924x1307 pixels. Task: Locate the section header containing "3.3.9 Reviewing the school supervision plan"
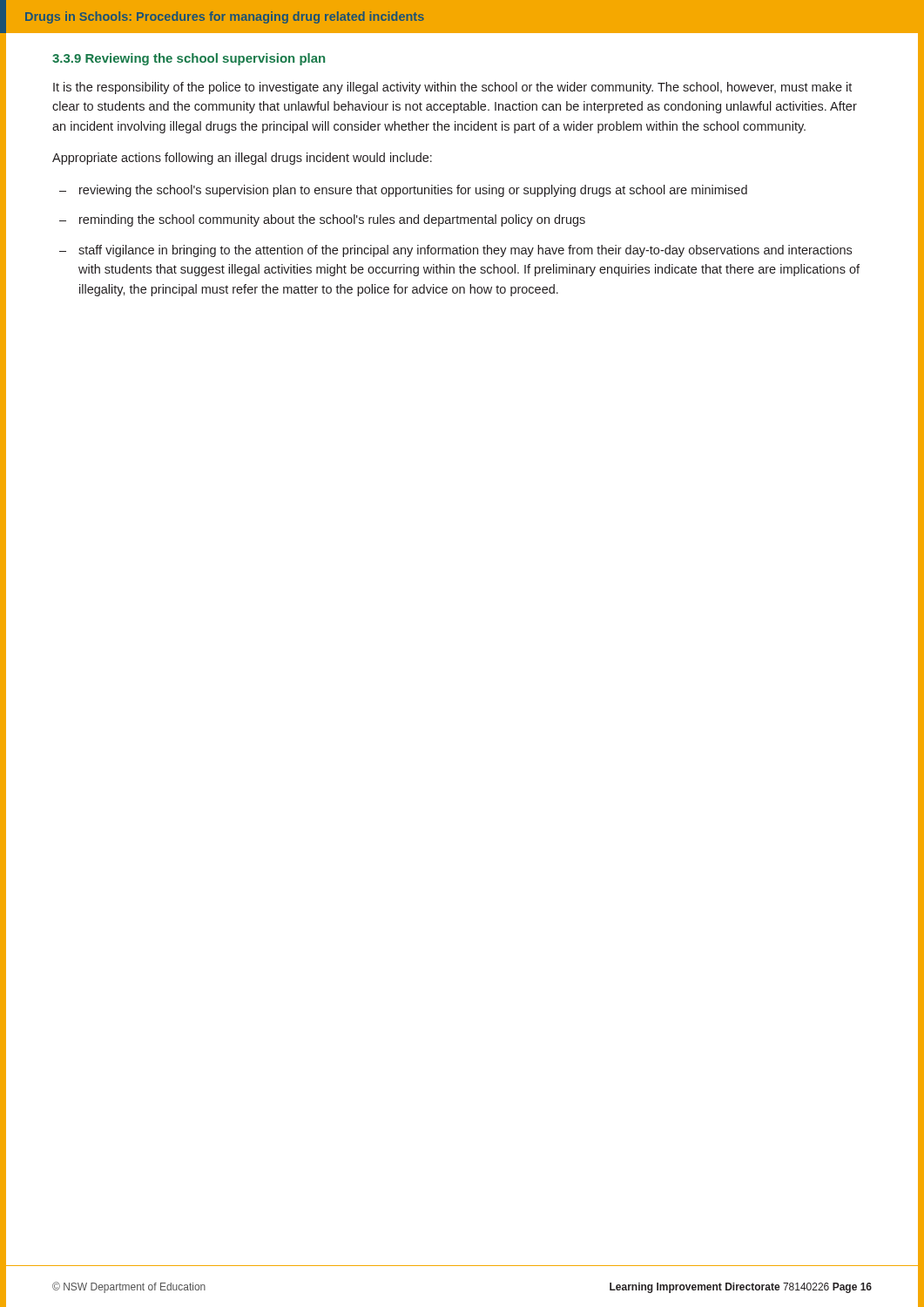189,58
